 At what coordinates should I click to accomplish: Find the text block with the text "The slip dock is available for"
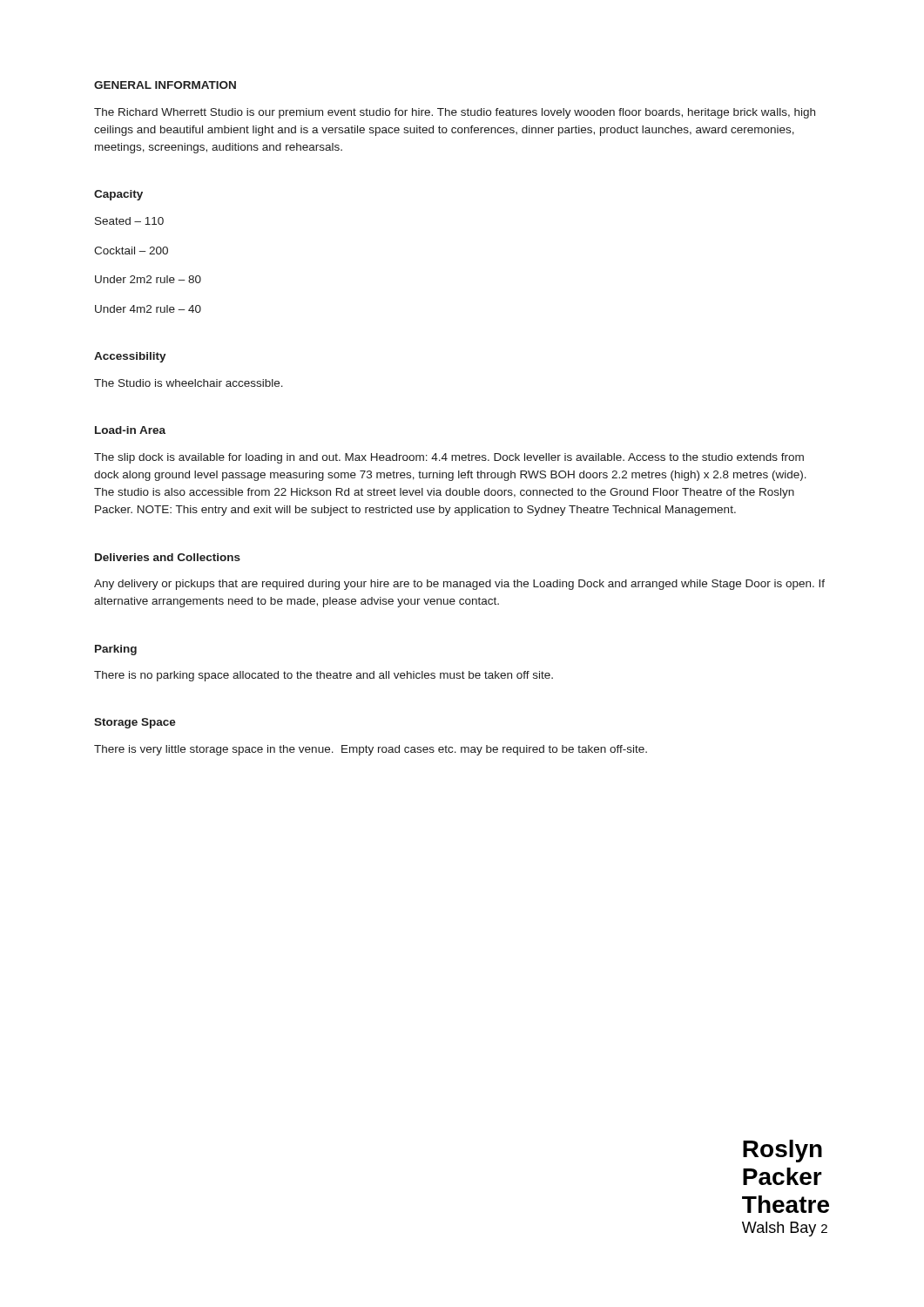(x=462, y=484)
